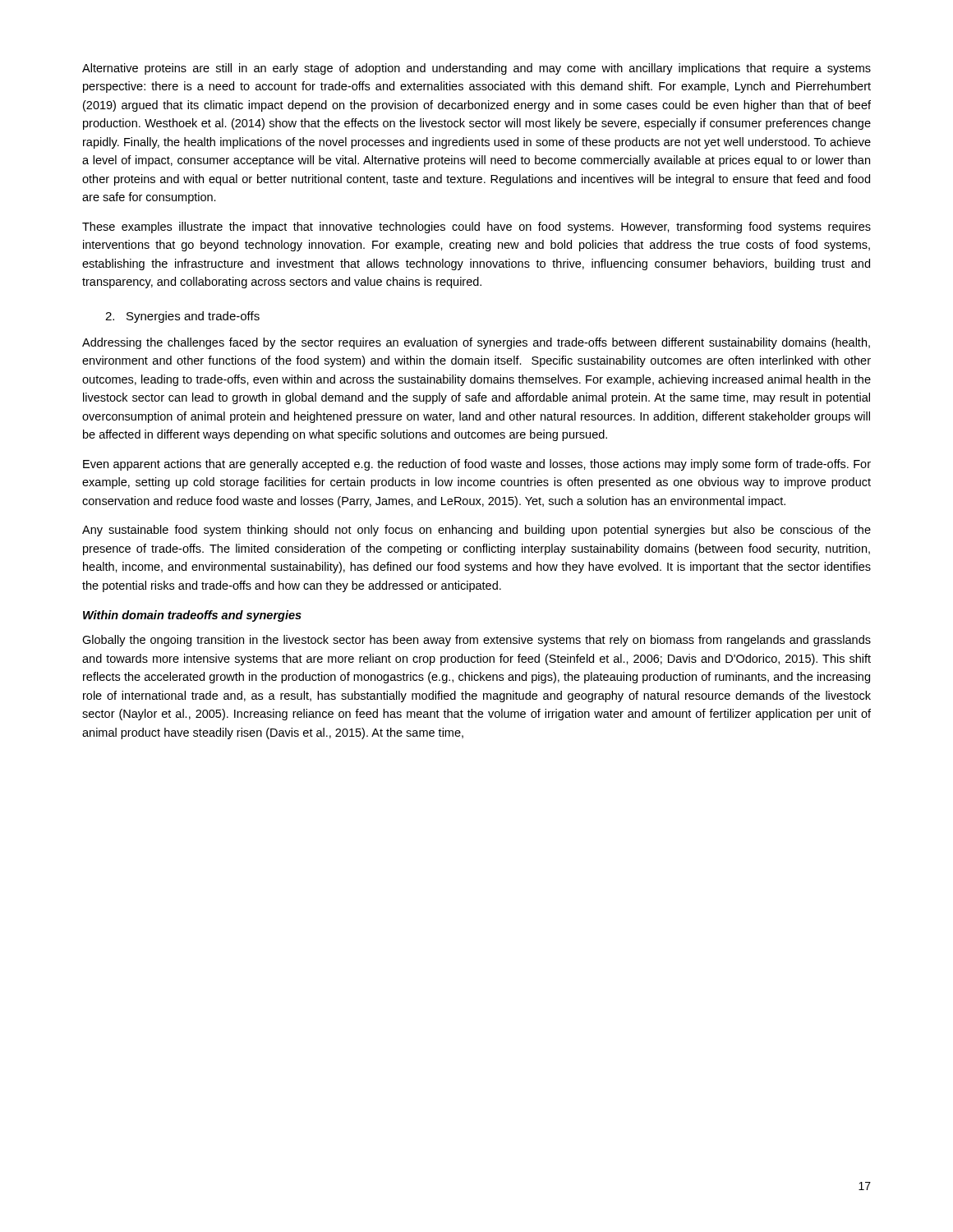Point to "2. Synergies and trade-offs"
The height and width of the screenshot is (1232, 953).
[182, 317]
